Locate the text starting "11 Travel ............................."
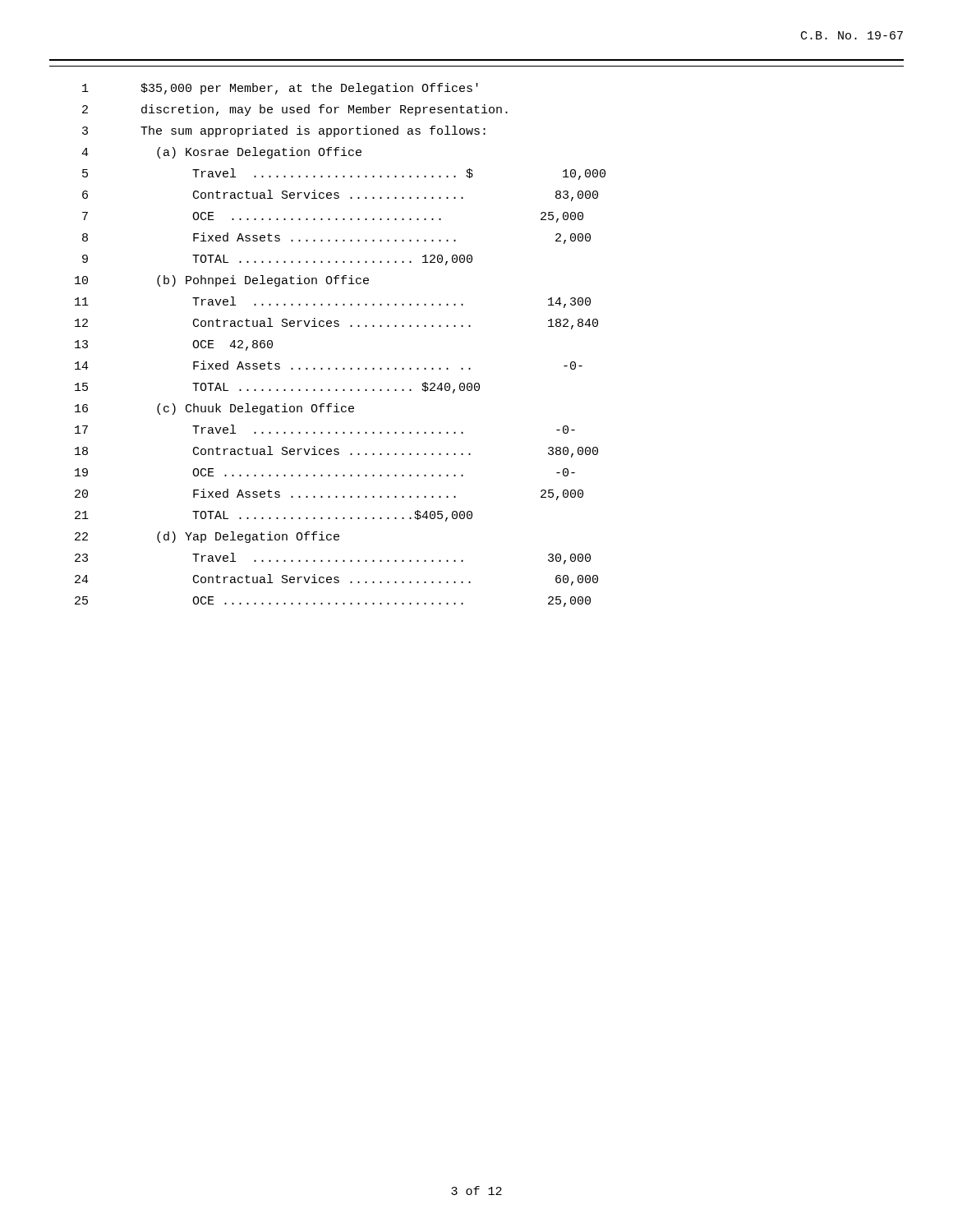This screenshot has height=1232, width=953. (333, 302)
